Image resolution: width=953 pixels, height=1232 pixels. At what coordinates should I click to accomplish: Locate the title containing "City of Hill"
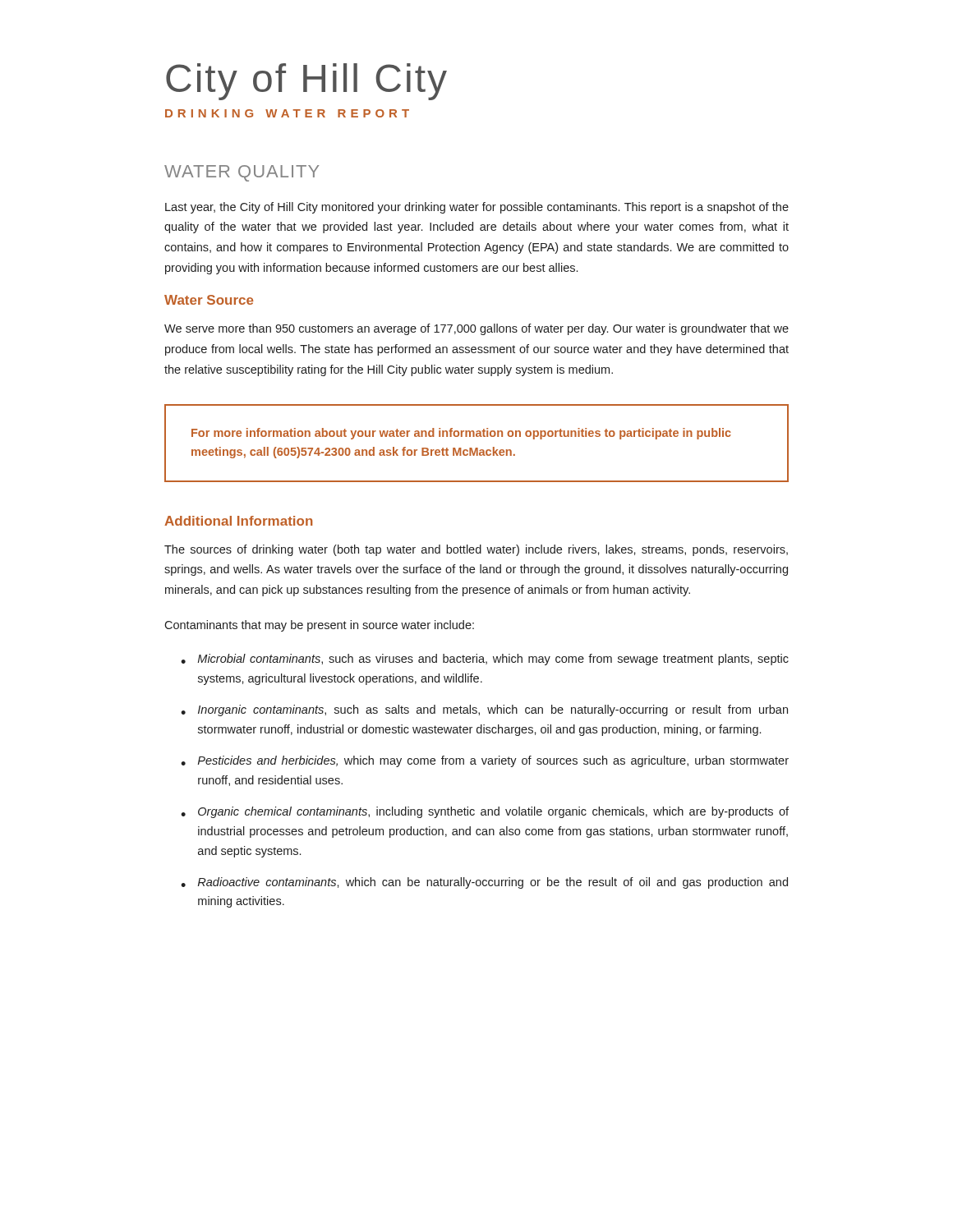pos(306,82)
